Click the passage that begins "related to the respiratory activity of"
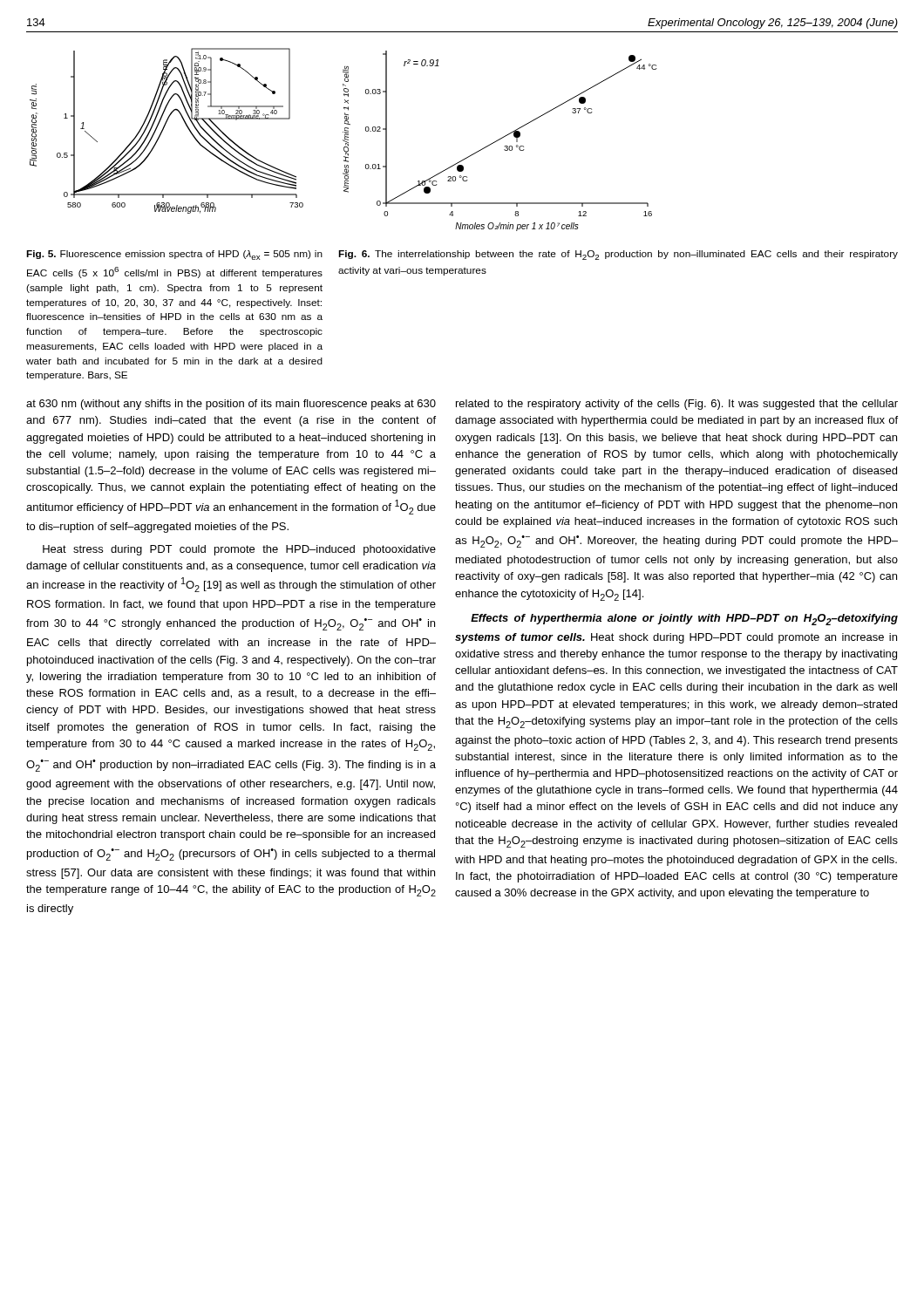Screen dimensions: 1308x924 [676, 499]
